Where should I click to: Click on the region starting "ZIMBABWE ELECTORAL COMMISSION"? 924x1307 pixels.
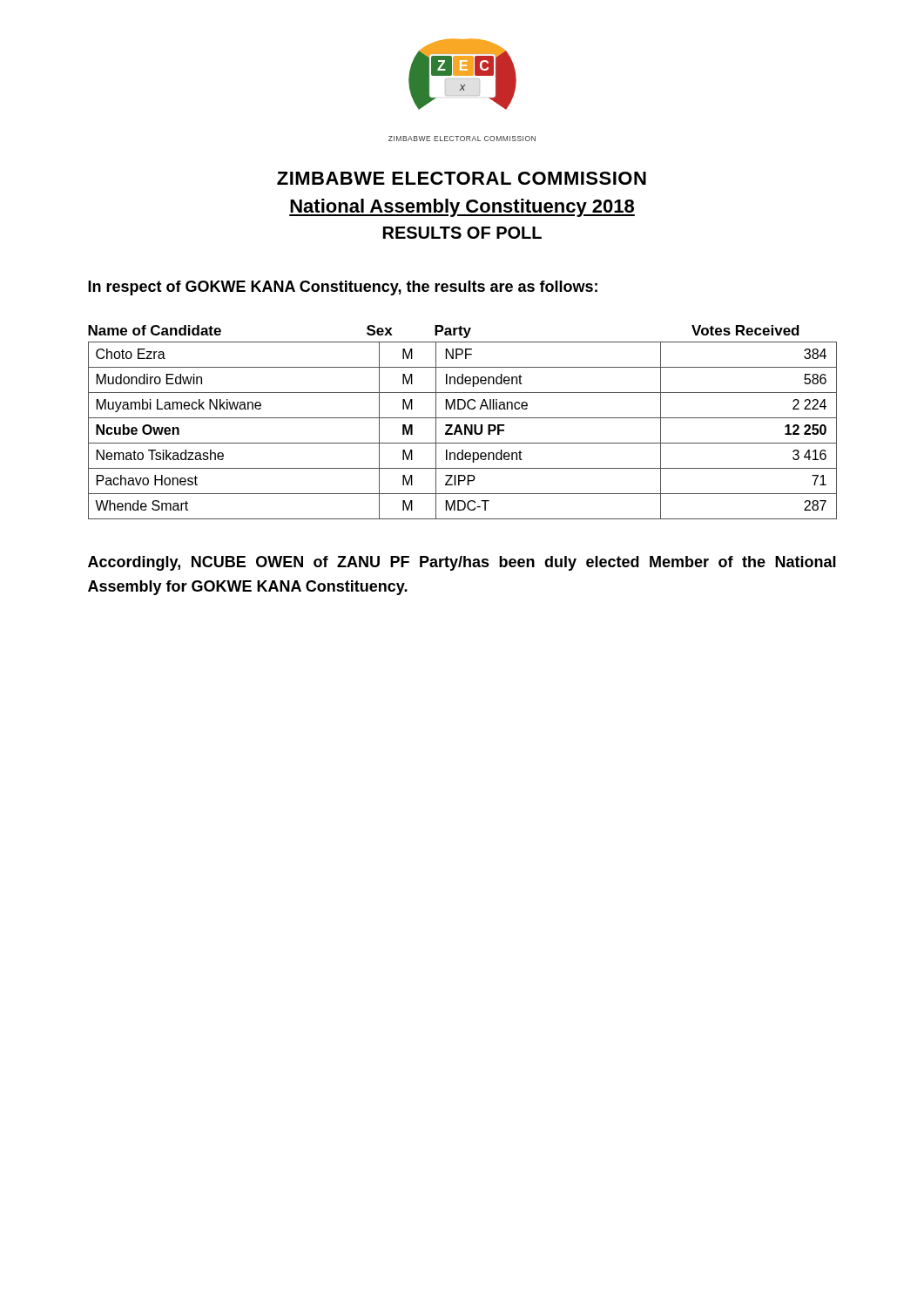(462, 178)
